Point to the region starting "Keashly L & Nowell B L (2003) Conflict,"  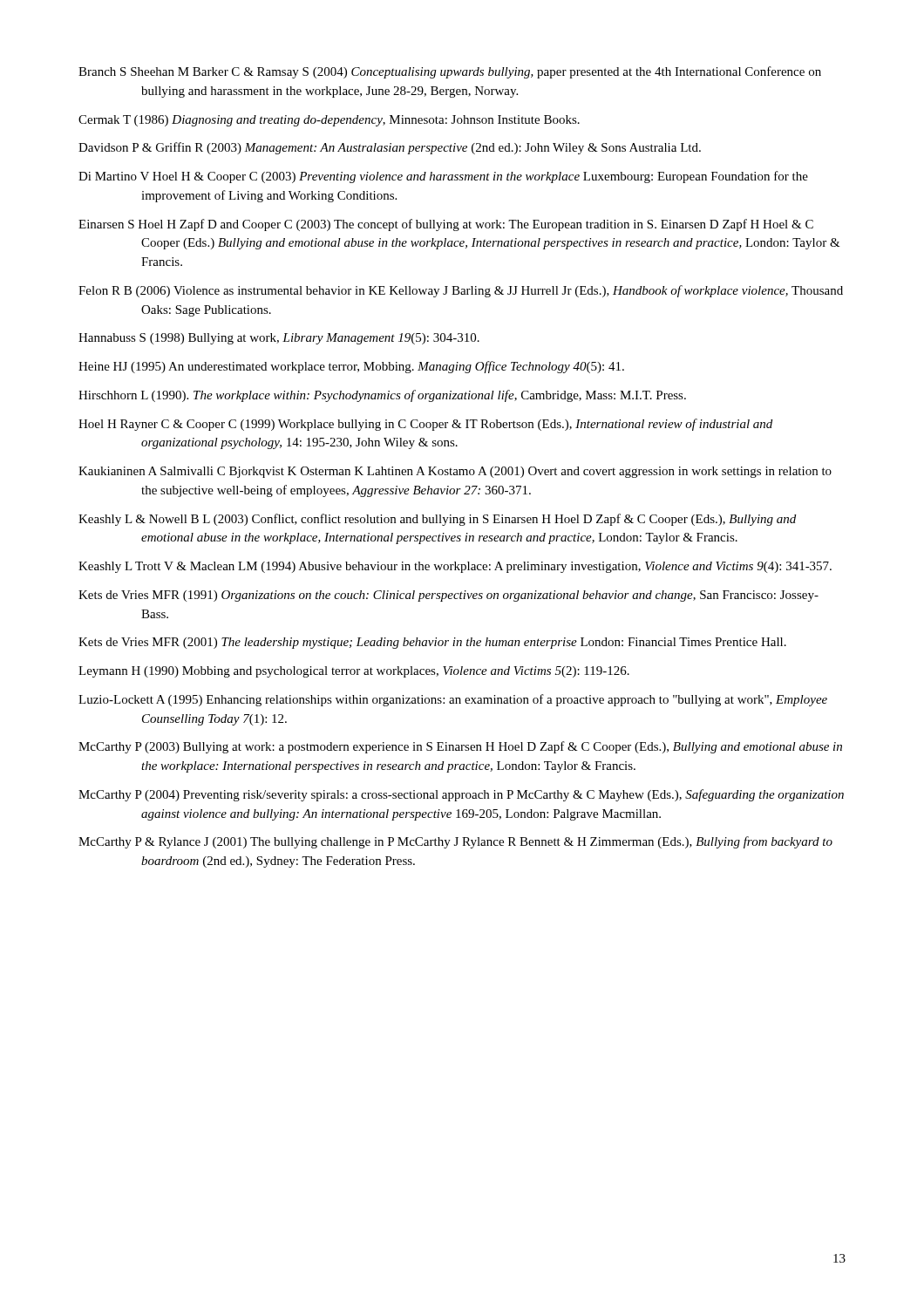[x=437, y=528]
